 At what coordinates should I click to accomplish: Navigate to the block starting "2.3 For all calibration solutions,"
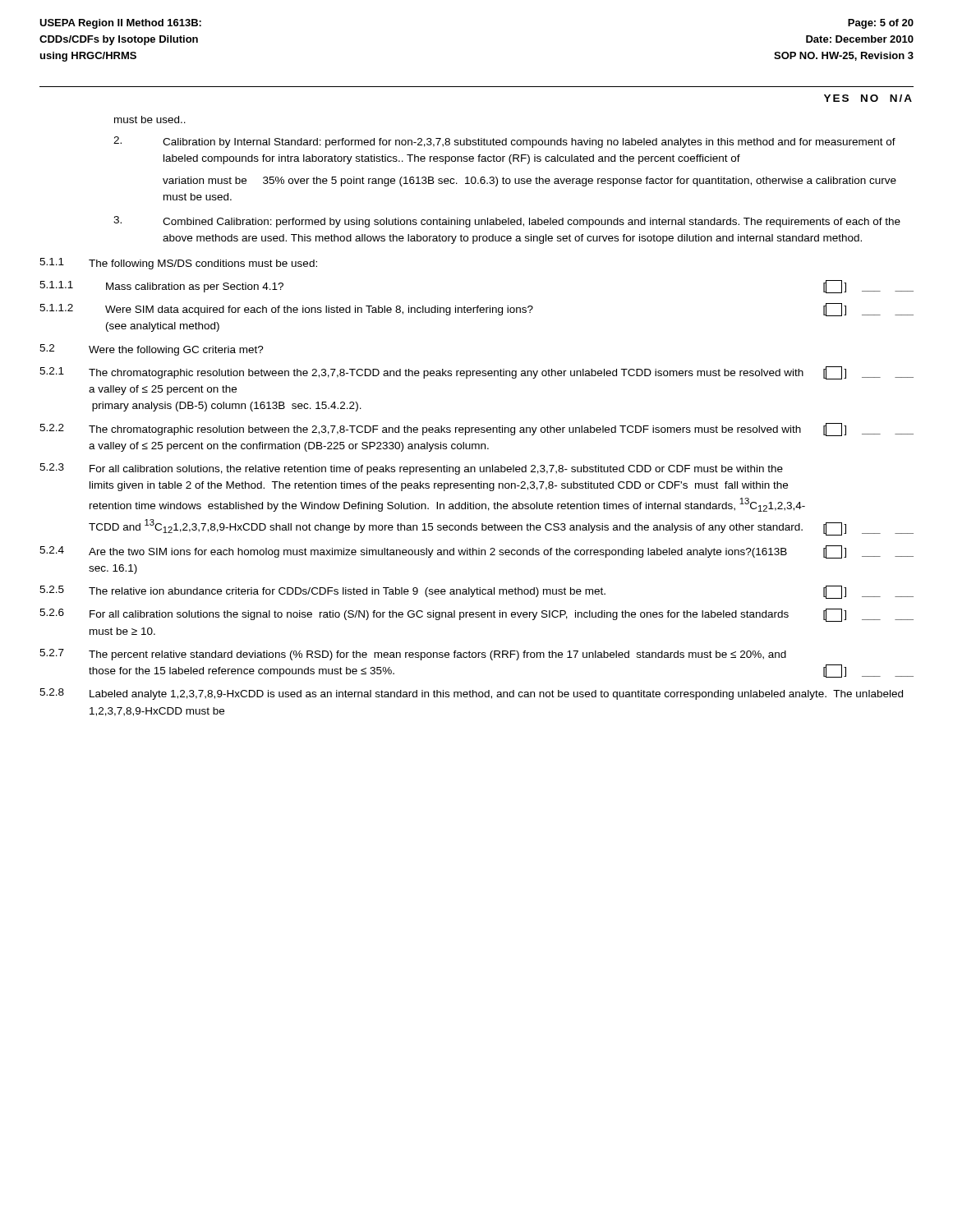coord(476,499)
